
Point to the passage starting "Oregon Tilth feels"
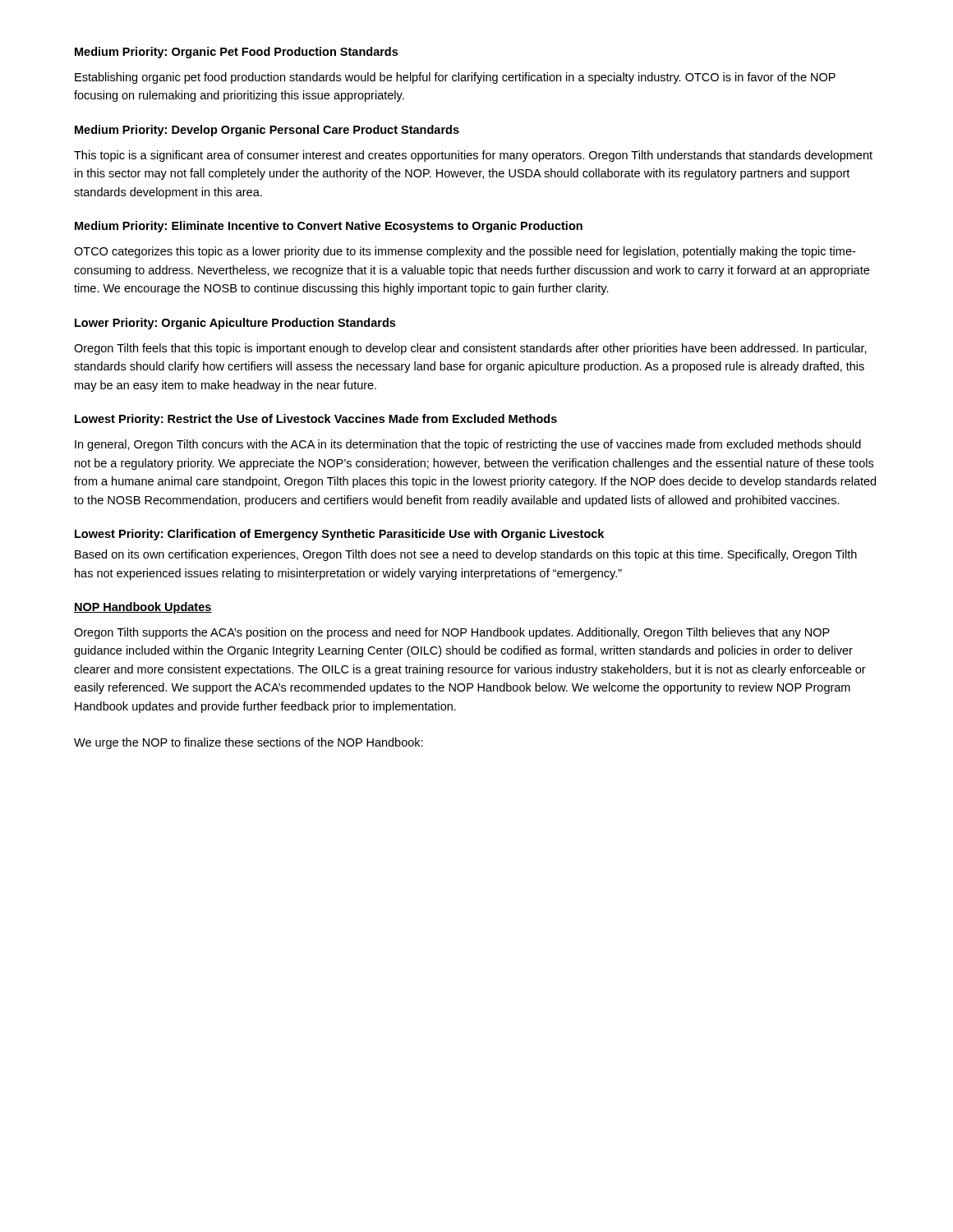[471, 367]
